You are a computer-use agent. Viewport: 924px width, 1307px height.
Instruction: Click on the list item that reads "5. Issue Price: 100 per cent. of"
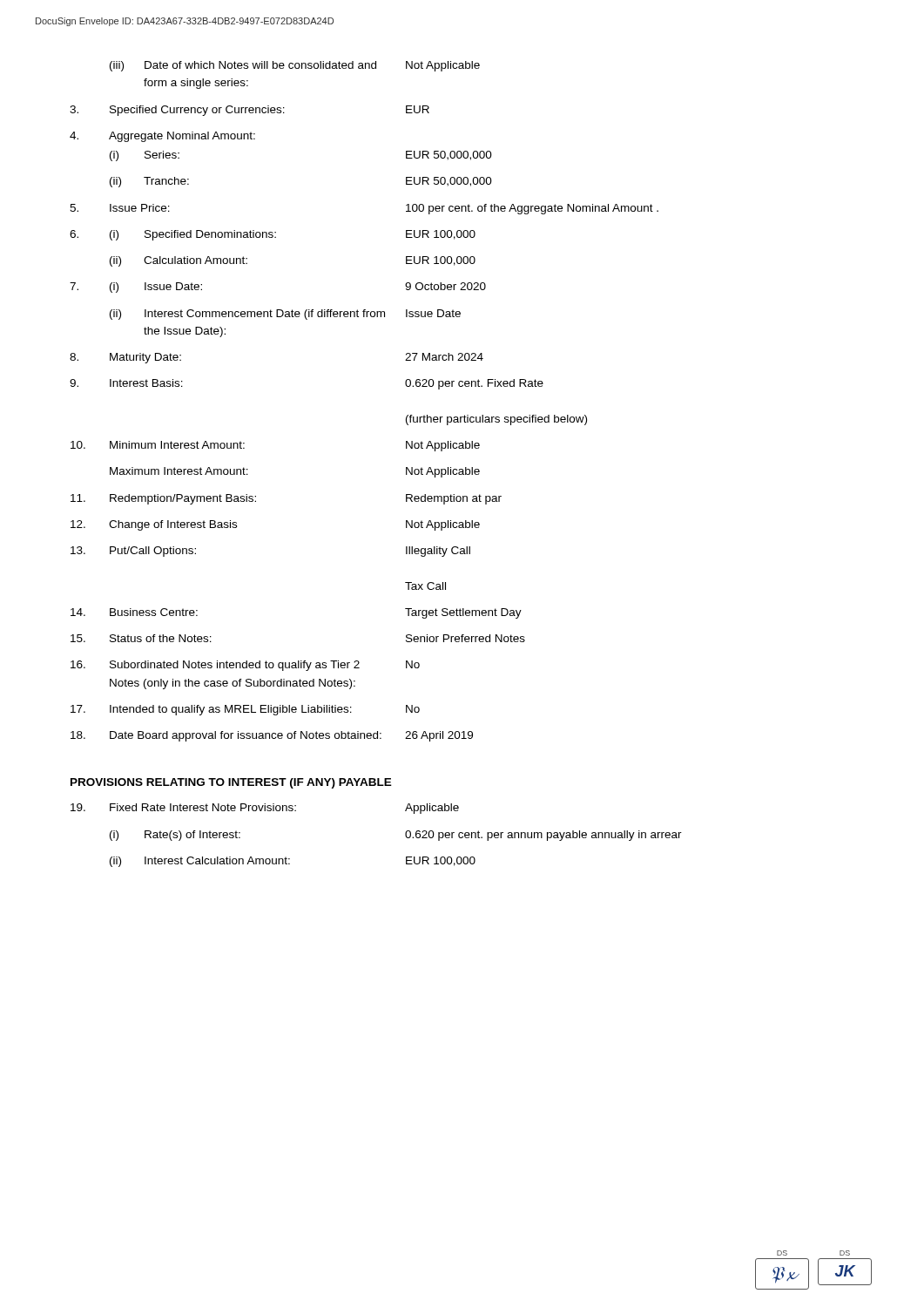[x=462, y=208]
